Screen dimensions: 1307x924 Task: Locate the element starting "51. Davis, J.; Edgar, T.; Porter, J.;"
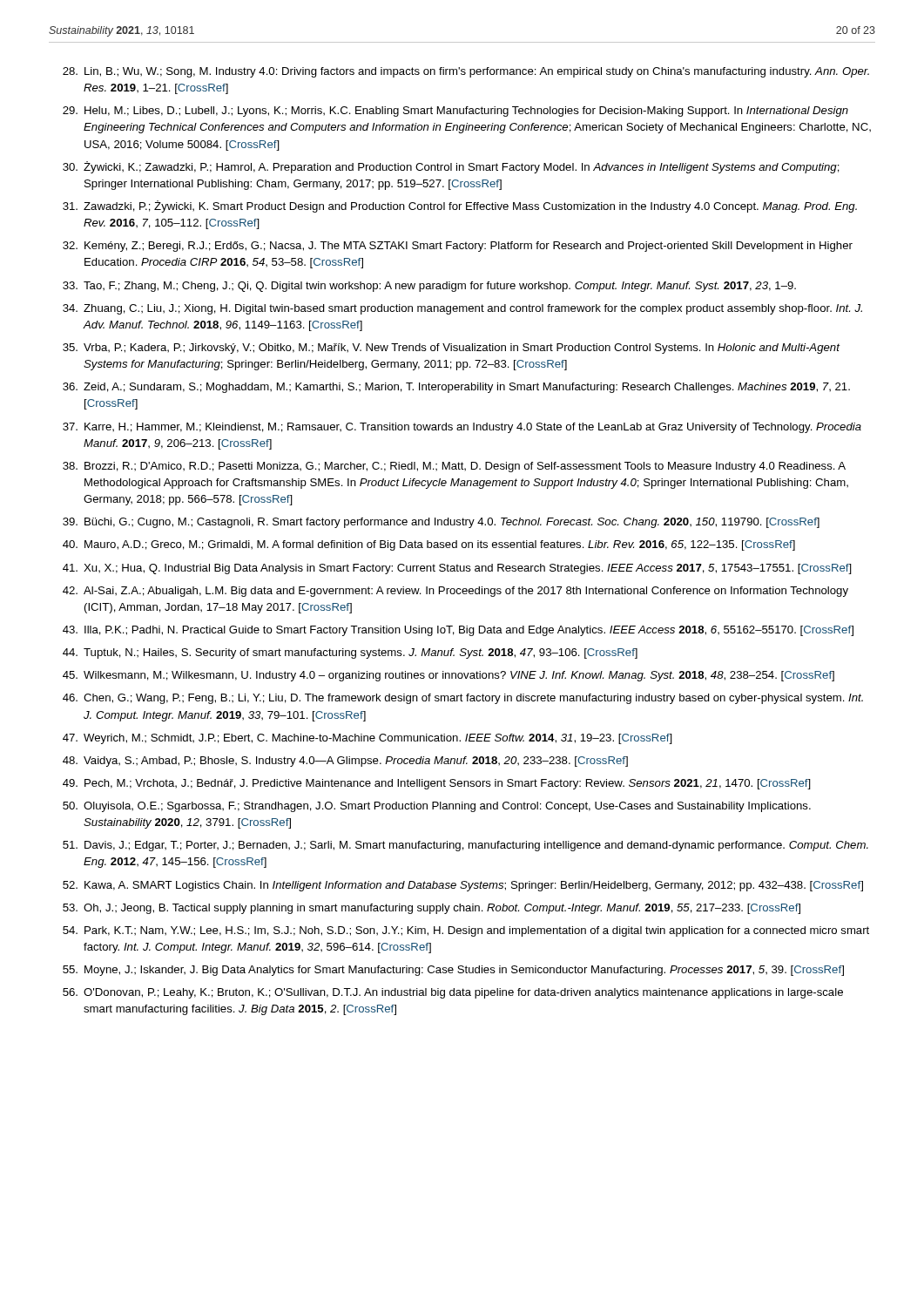462,853
